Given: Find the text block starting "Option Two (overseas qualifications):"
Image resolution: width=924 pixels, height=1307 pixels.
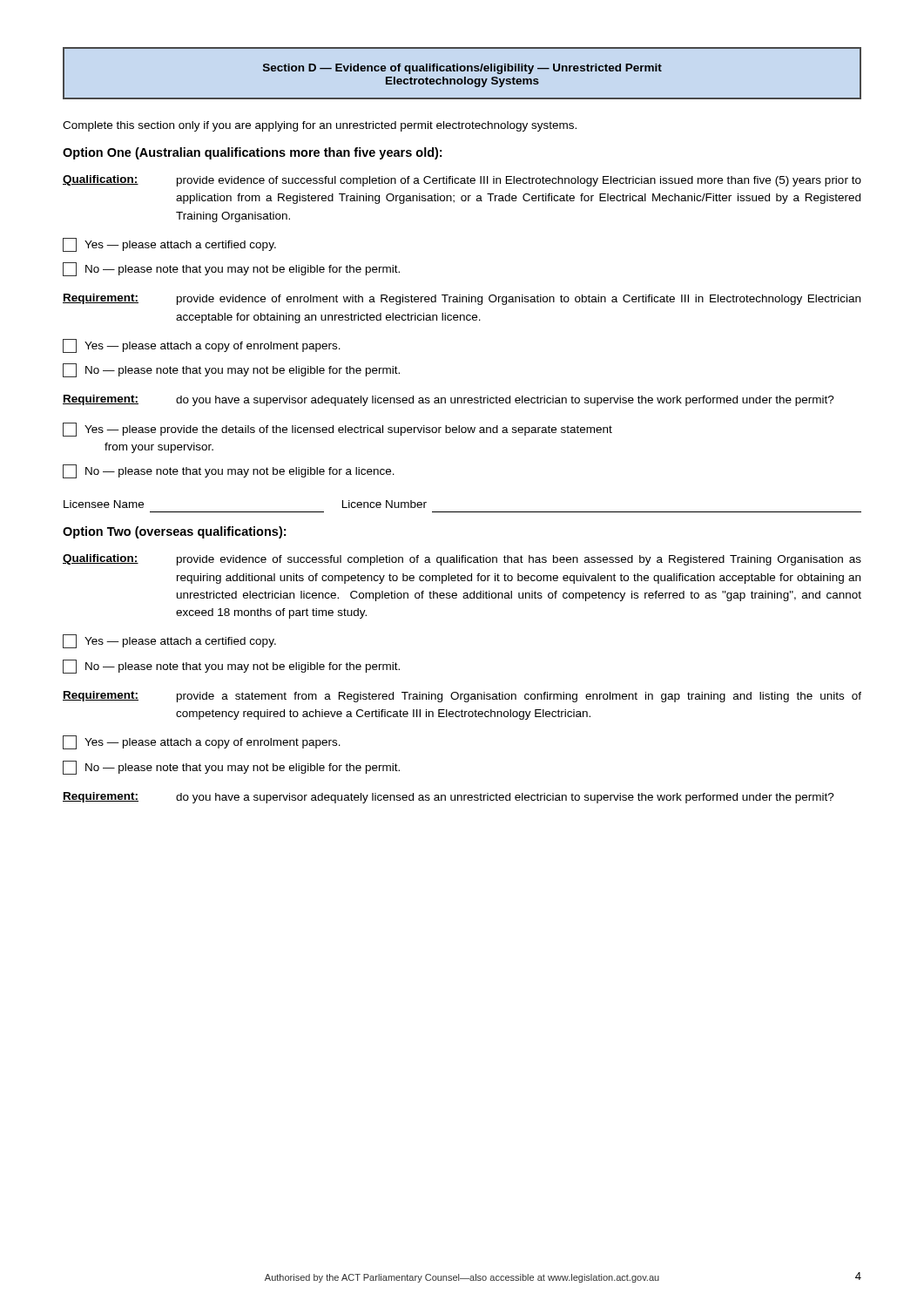Looking at the screenshot, I should 175,532.
